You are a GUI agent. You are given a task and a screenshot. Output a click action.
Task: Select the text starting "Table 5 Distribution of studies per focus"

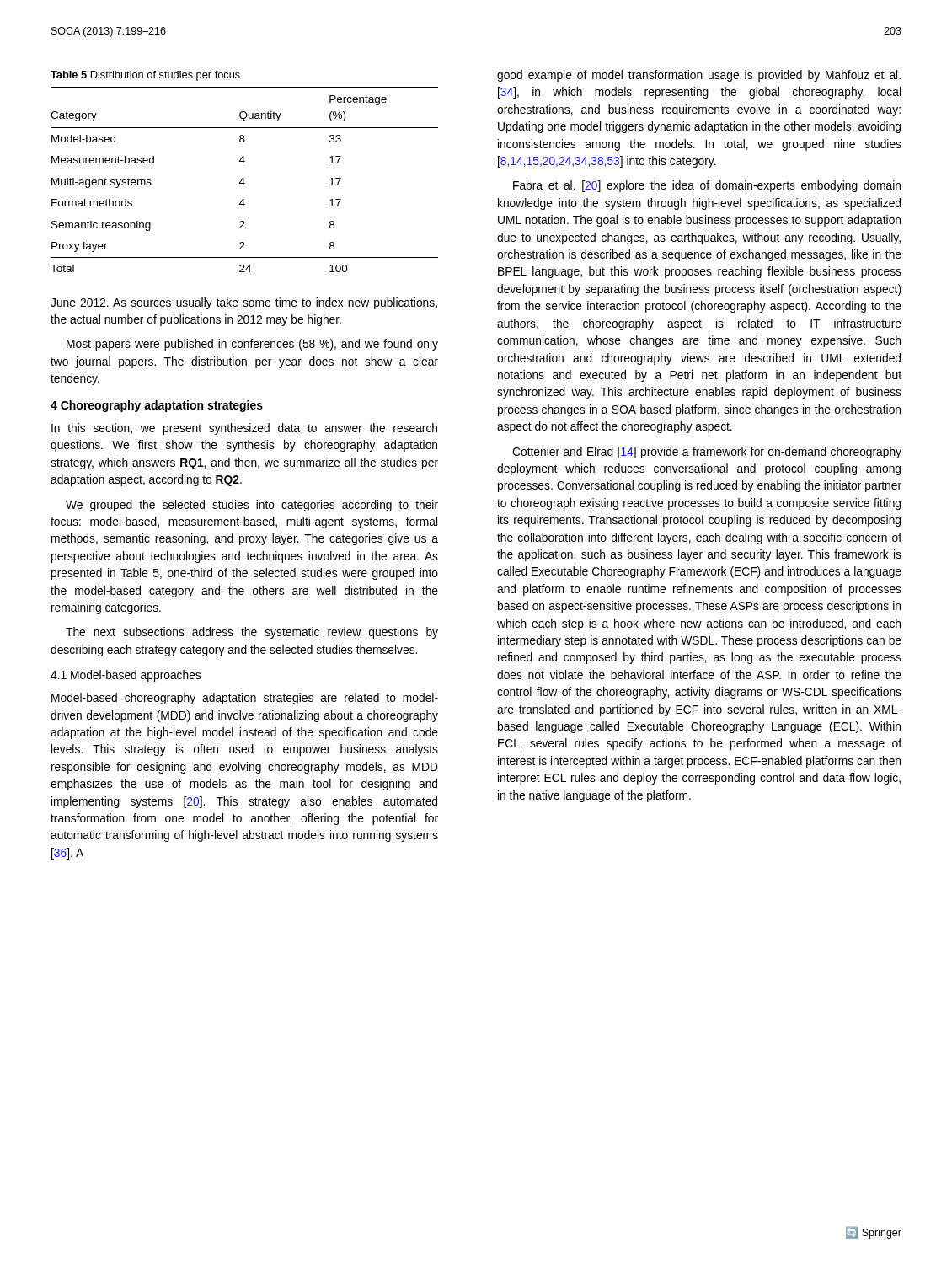145,75
